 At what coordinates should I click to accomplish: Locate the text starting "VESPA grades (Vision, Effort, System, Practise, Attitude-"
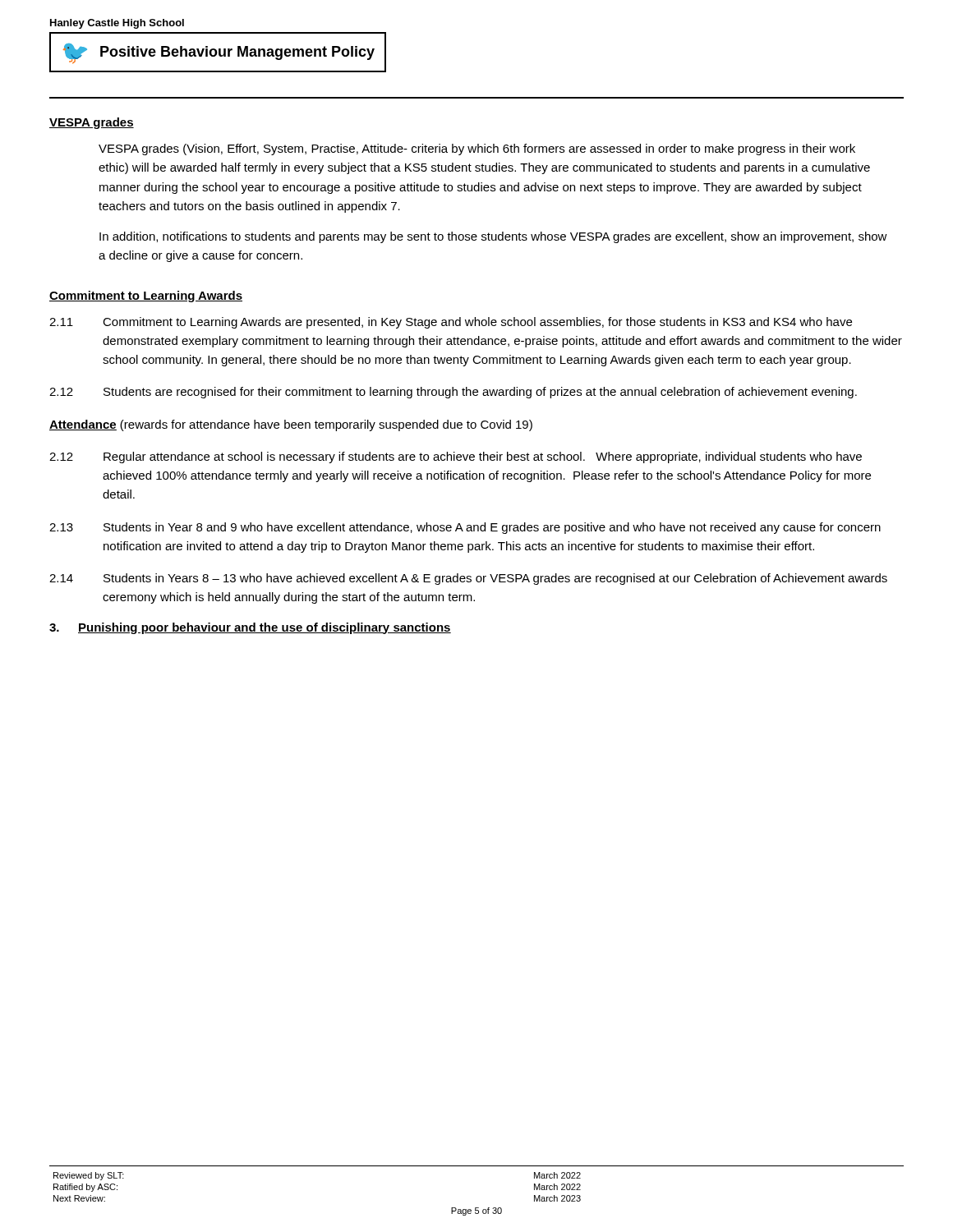pyautogui.click(x=484, y=177)
